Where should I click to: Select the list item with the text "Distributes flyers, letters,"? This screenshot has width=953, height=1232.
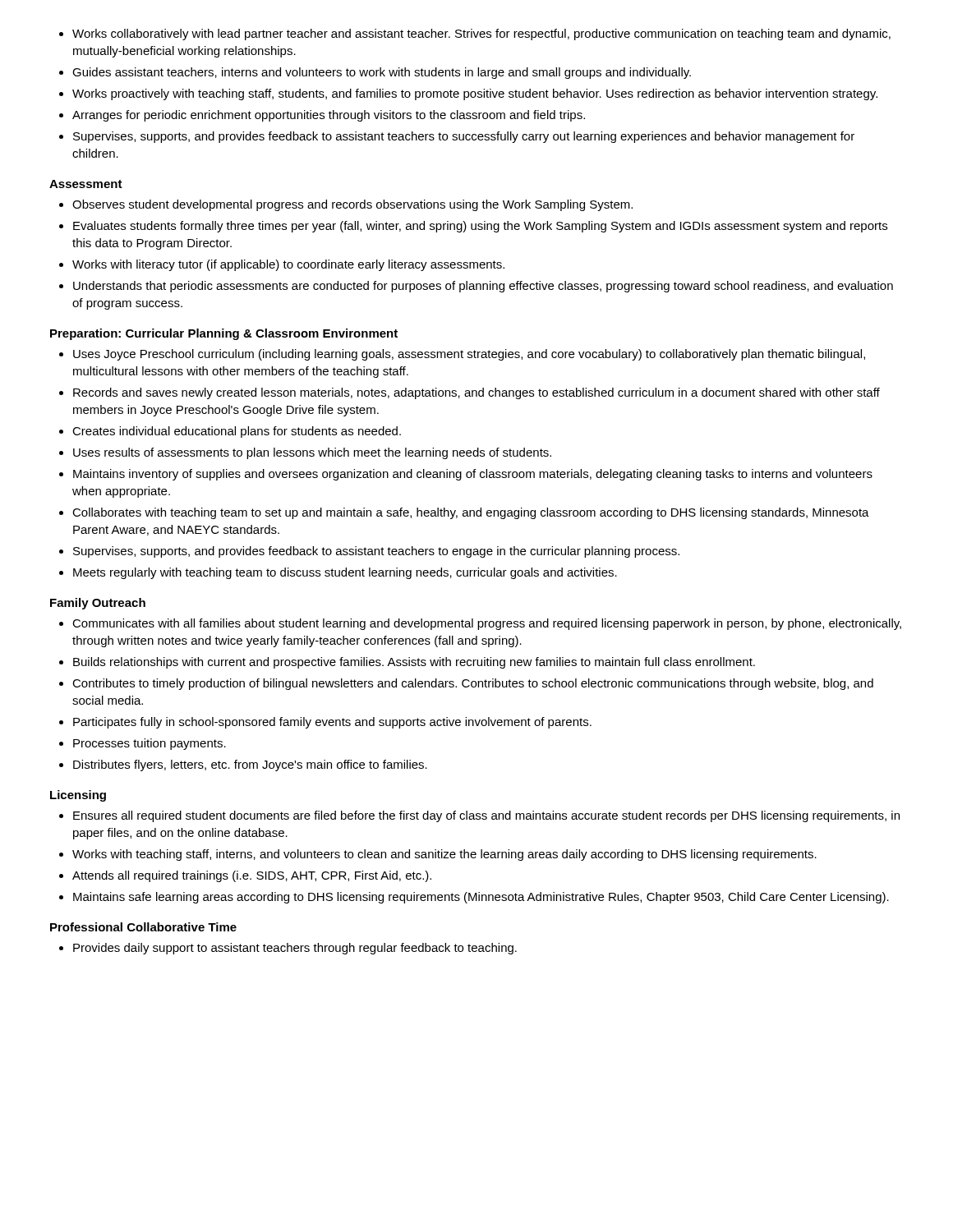point(250,764)
